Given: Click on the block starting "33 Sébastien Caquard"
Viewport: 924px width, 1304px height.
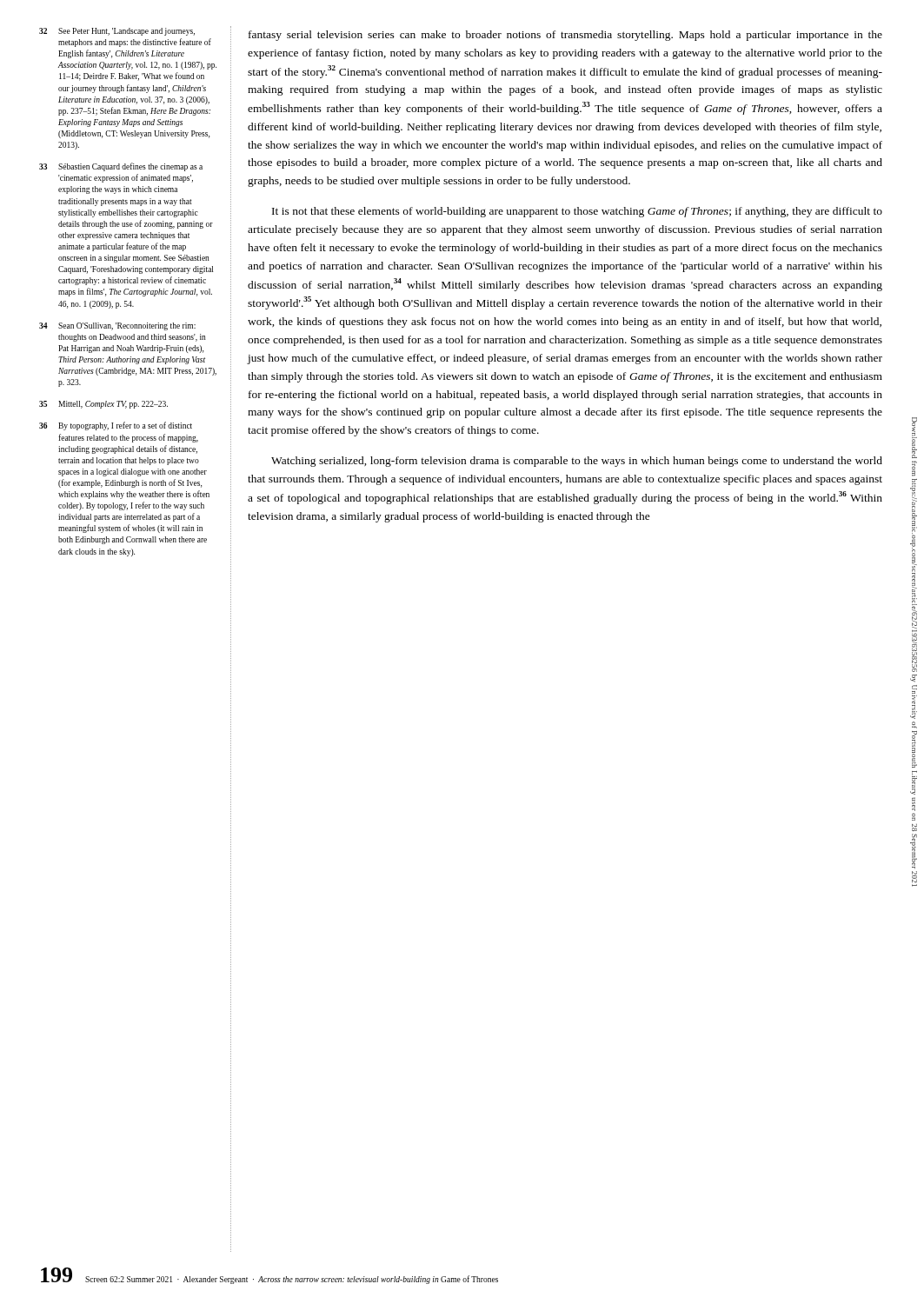Looking at the screenshot, I should point(128,236).
